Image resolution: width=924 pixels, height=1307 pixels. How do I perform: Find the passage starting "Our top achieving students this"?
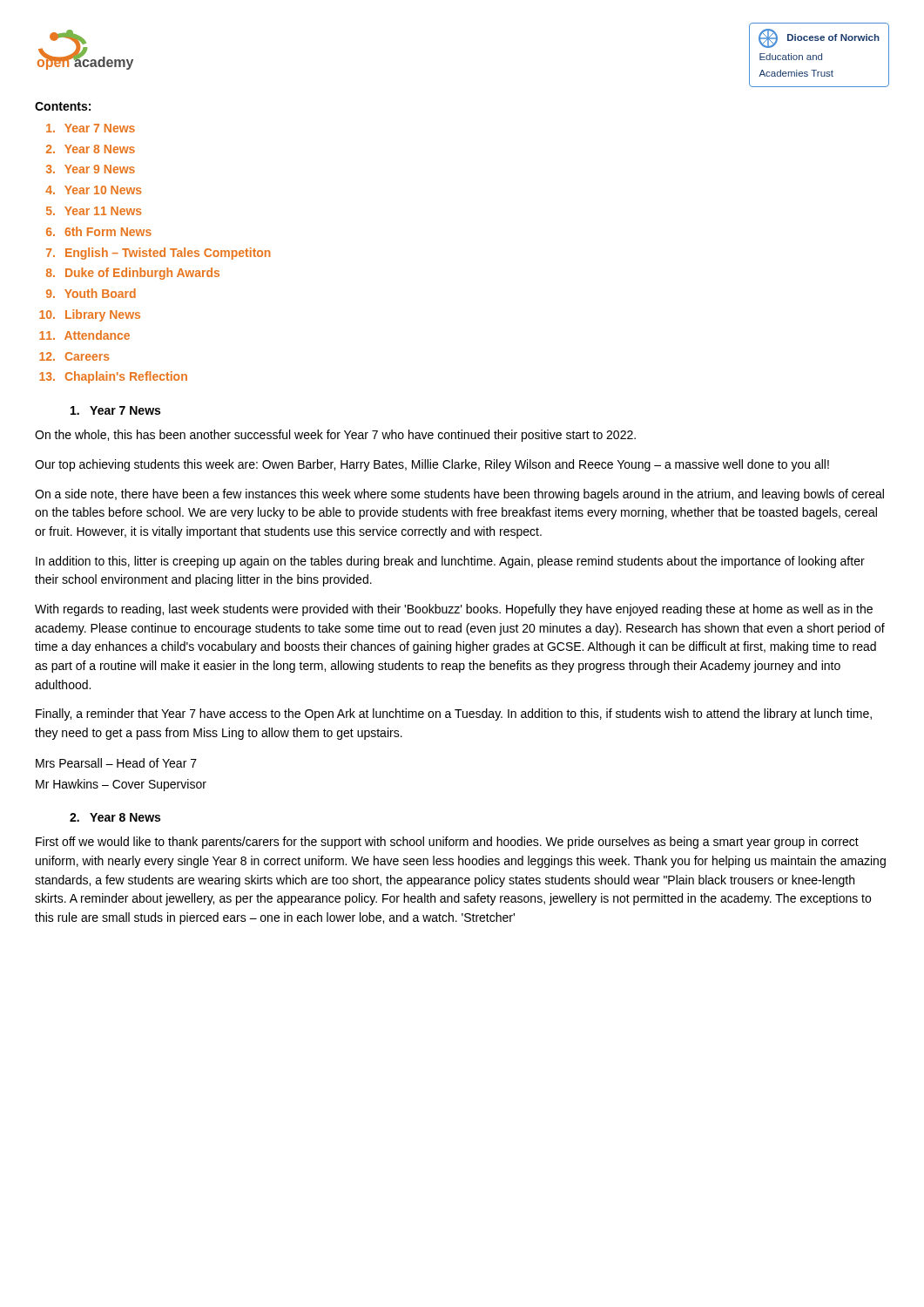click(x=432, y=464)
